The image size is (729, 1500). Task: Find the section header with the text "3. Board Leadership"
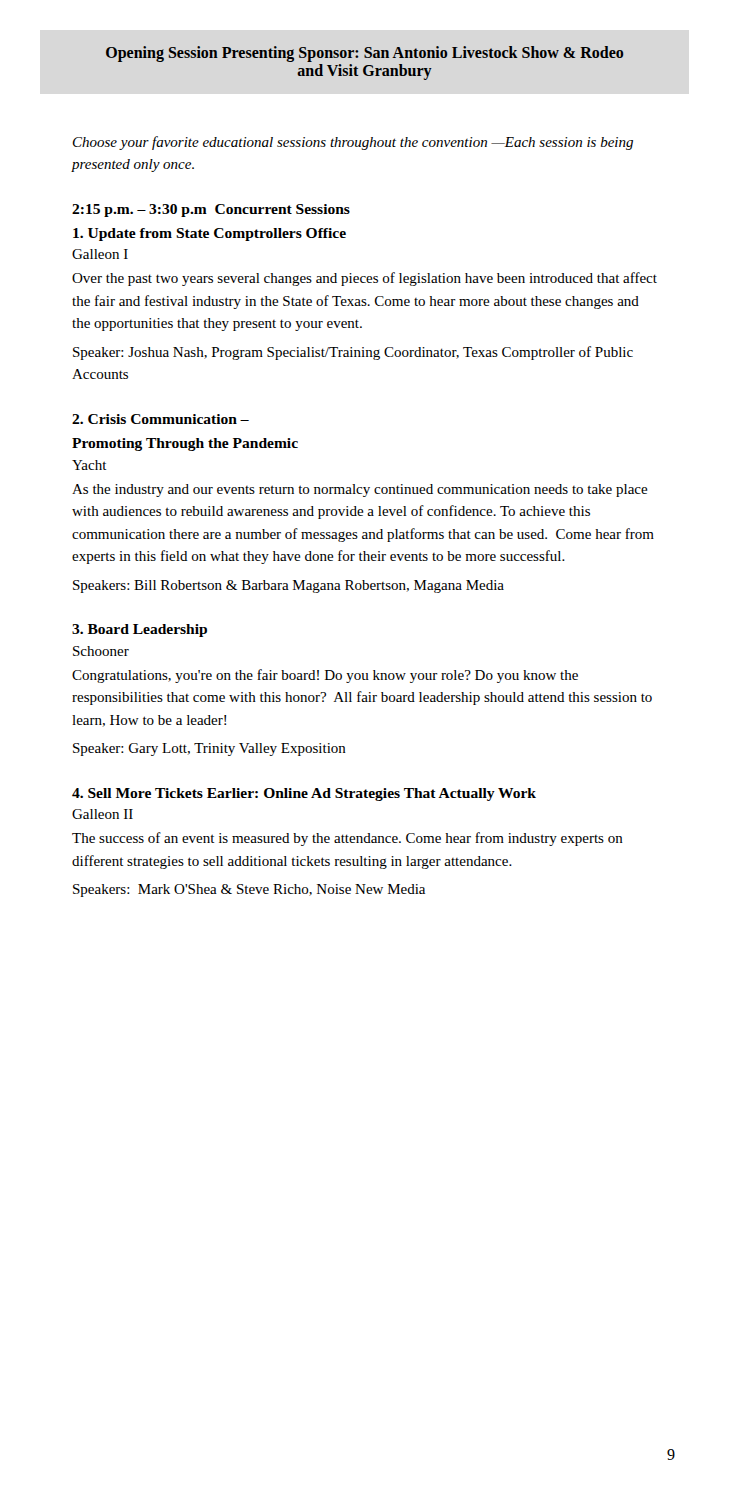click(x=140, y=630)
